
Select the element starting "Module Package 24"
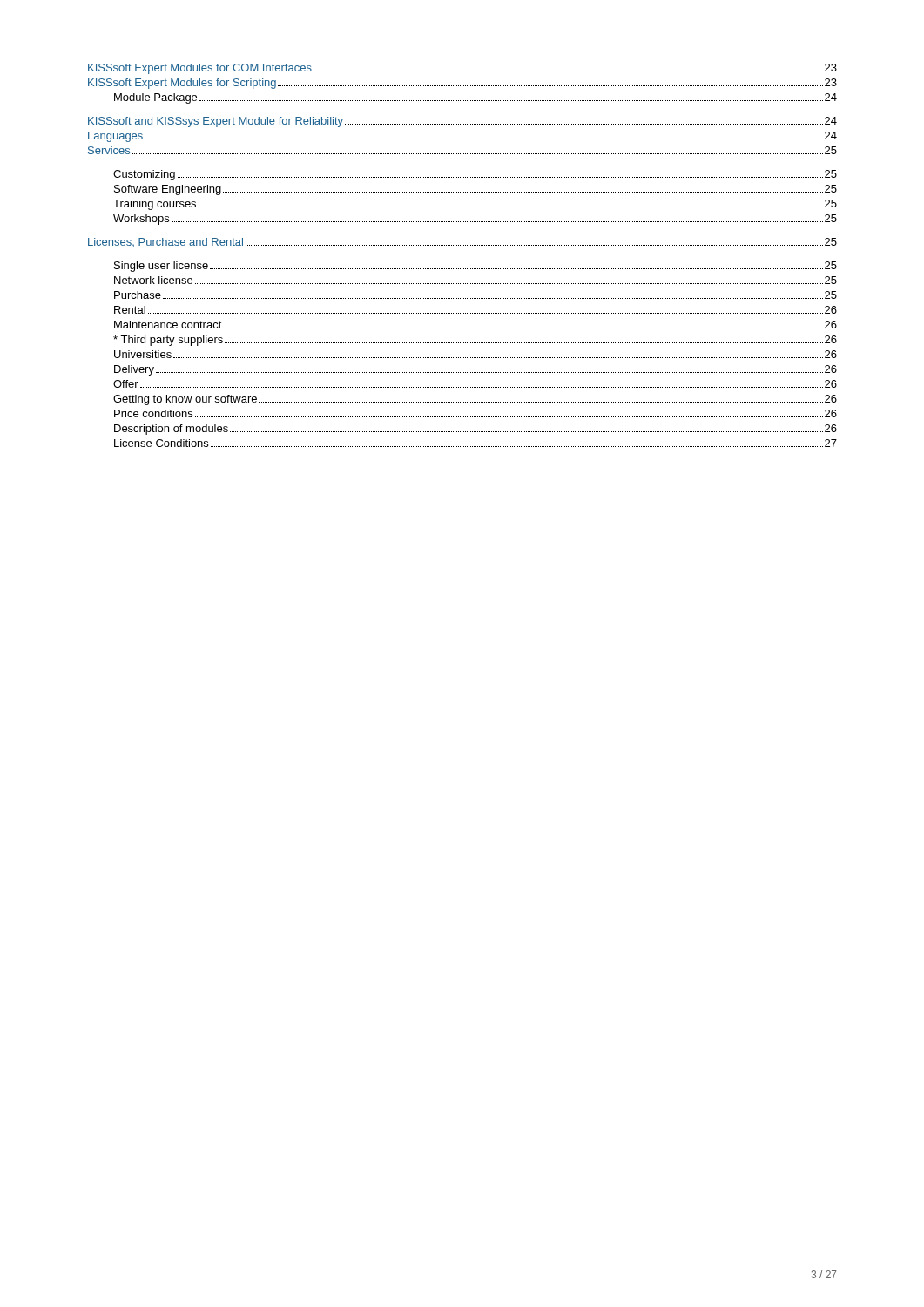pos(475,97)
